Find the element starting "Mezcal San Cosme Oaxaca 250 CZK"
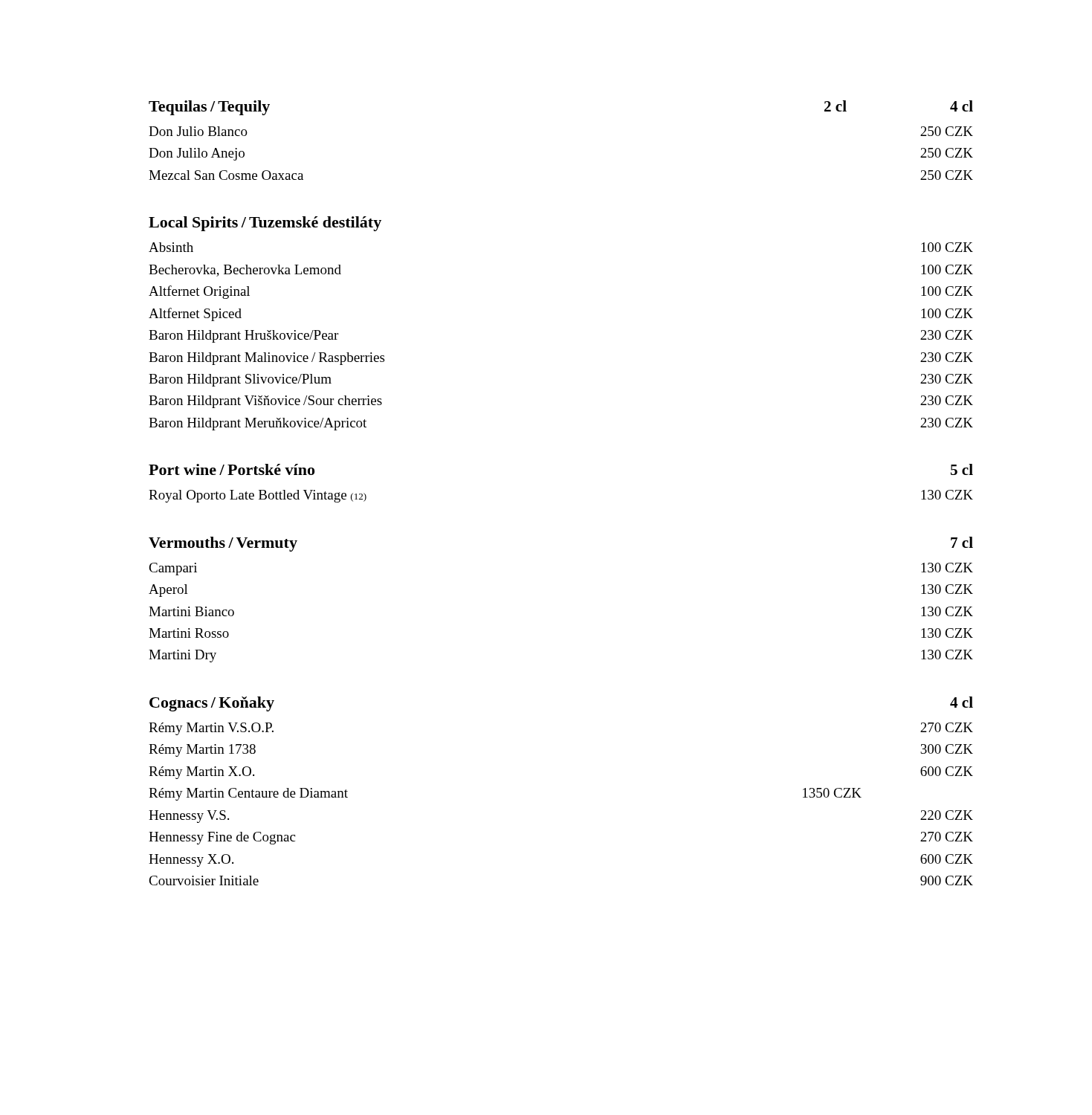This screenshot has width=1092, height=1115. pos(220,175)
